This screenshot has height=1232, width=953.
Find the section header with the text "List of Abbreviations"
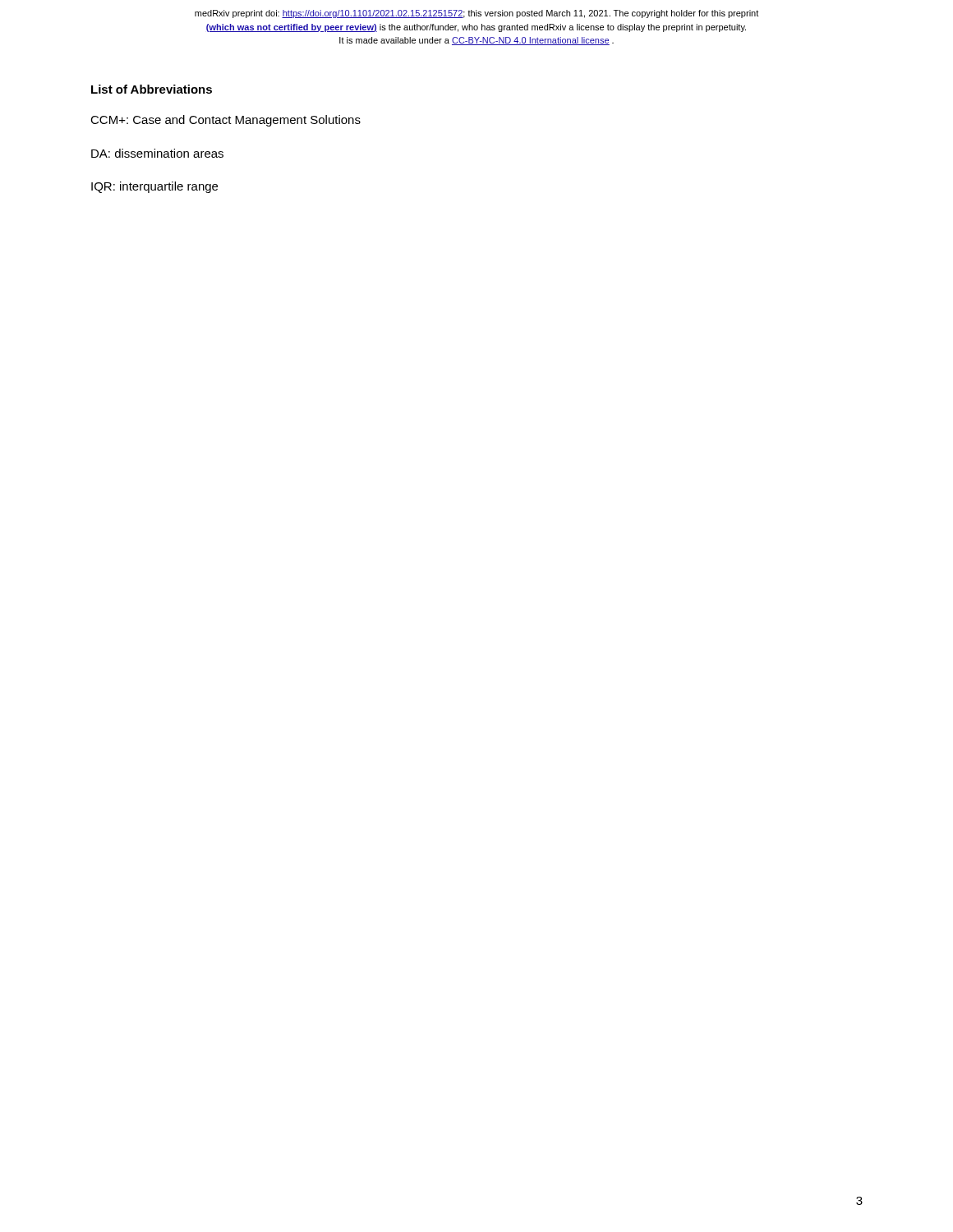tap(151, 89)
